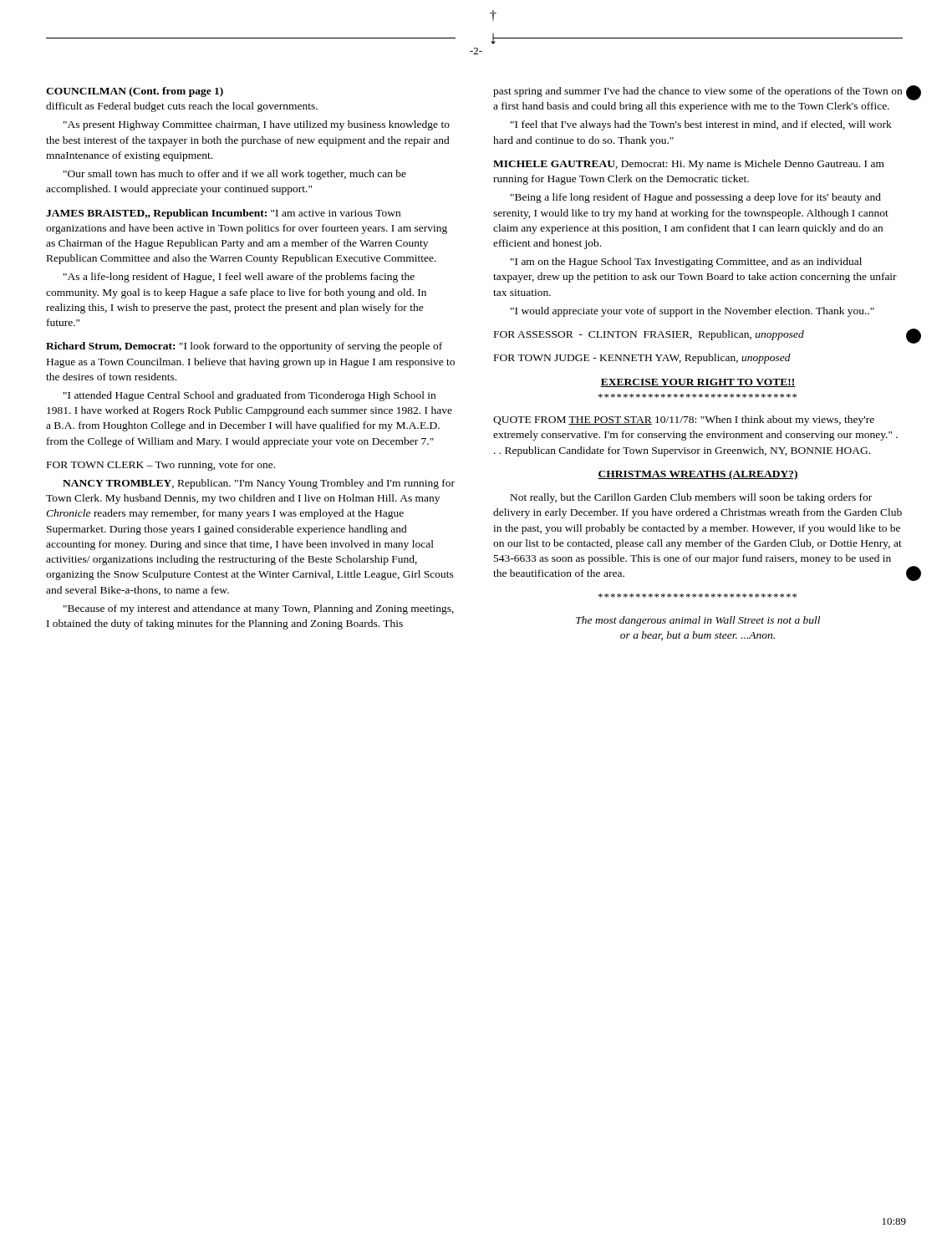
Task: Where is the passage that starts "JAMES BRAISTED,, Republican Incumbent:"?
Action: click(251, 268)
